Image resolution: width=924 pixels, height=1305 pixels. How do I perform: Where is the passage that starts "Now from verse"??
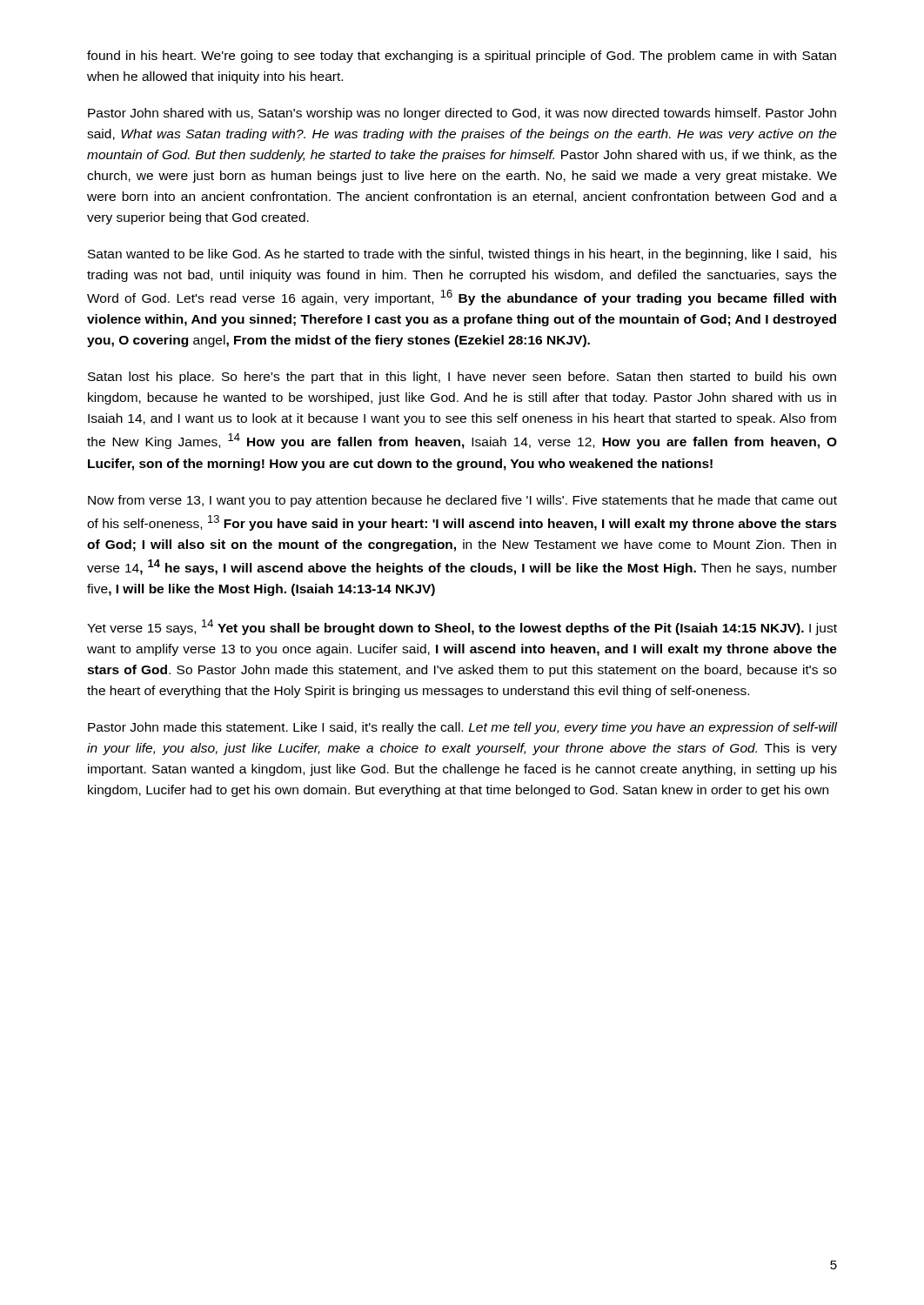tap(462, 544)
